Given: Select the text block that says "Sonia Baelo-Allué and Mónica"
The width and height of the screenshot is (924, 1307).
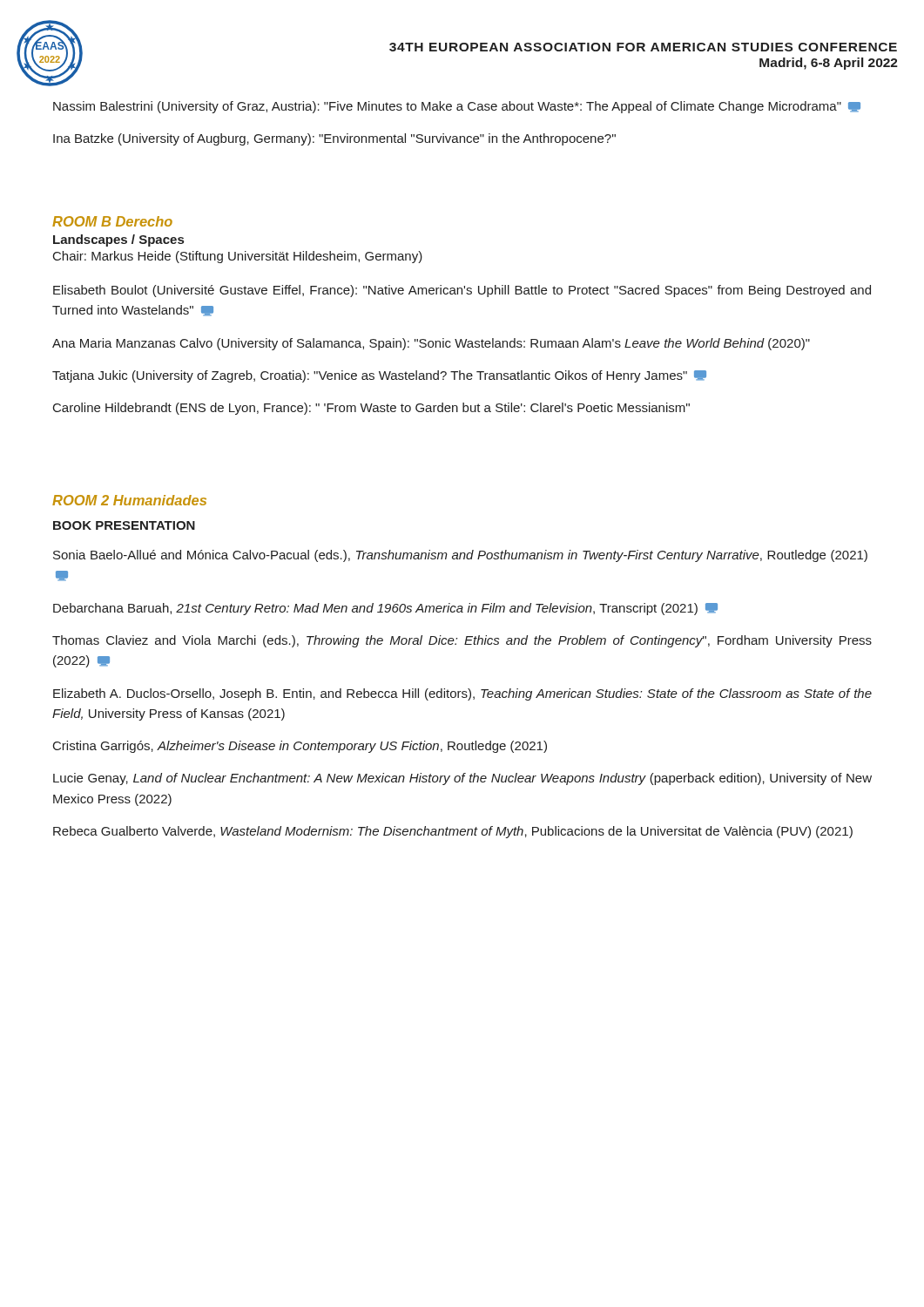Looking at the screenshot, I should [x=462, y=564].
